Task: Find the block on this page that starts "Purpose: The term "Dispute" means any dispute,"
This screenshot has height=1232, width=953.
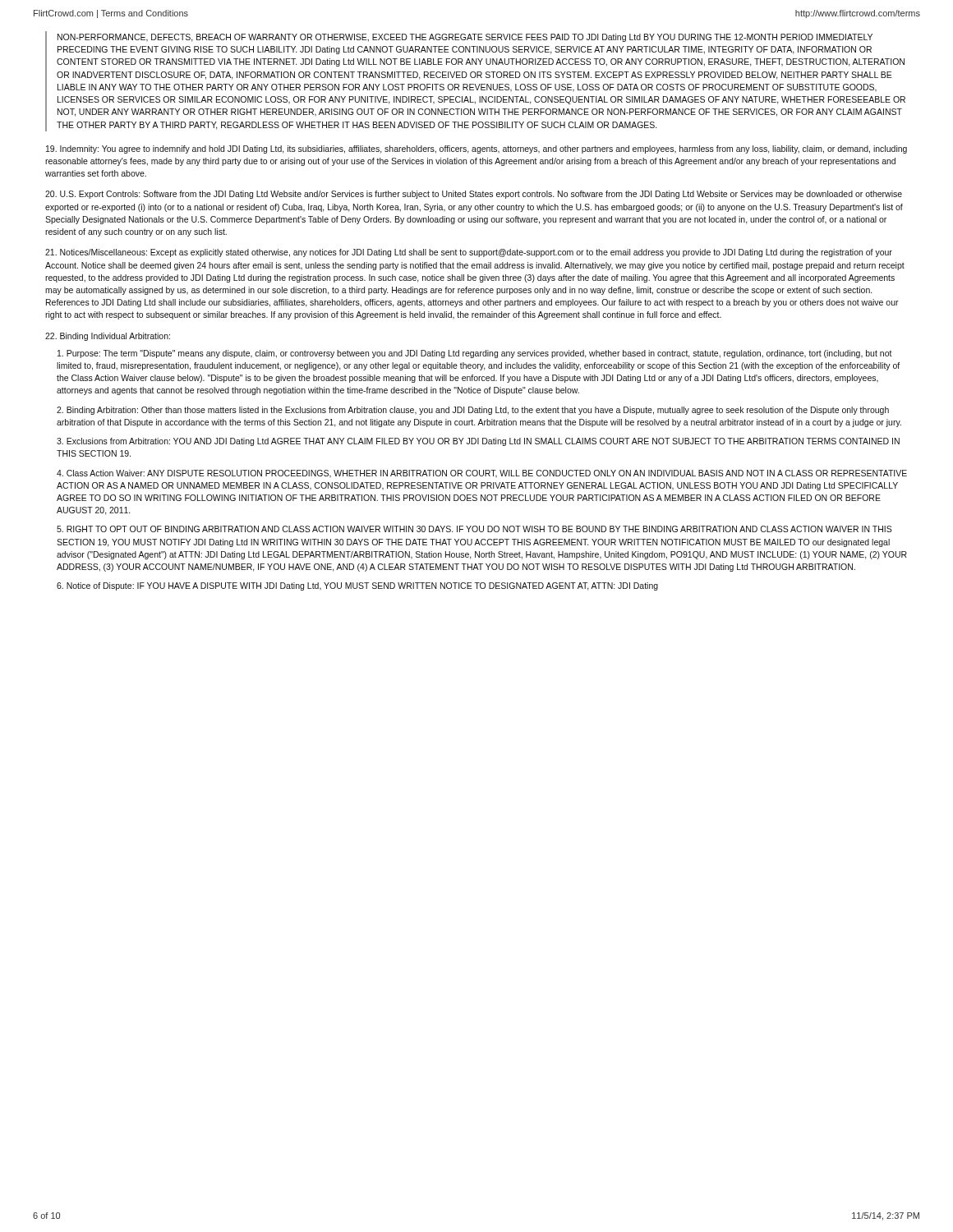Action: pyautogui.click(x=478, y=372)
